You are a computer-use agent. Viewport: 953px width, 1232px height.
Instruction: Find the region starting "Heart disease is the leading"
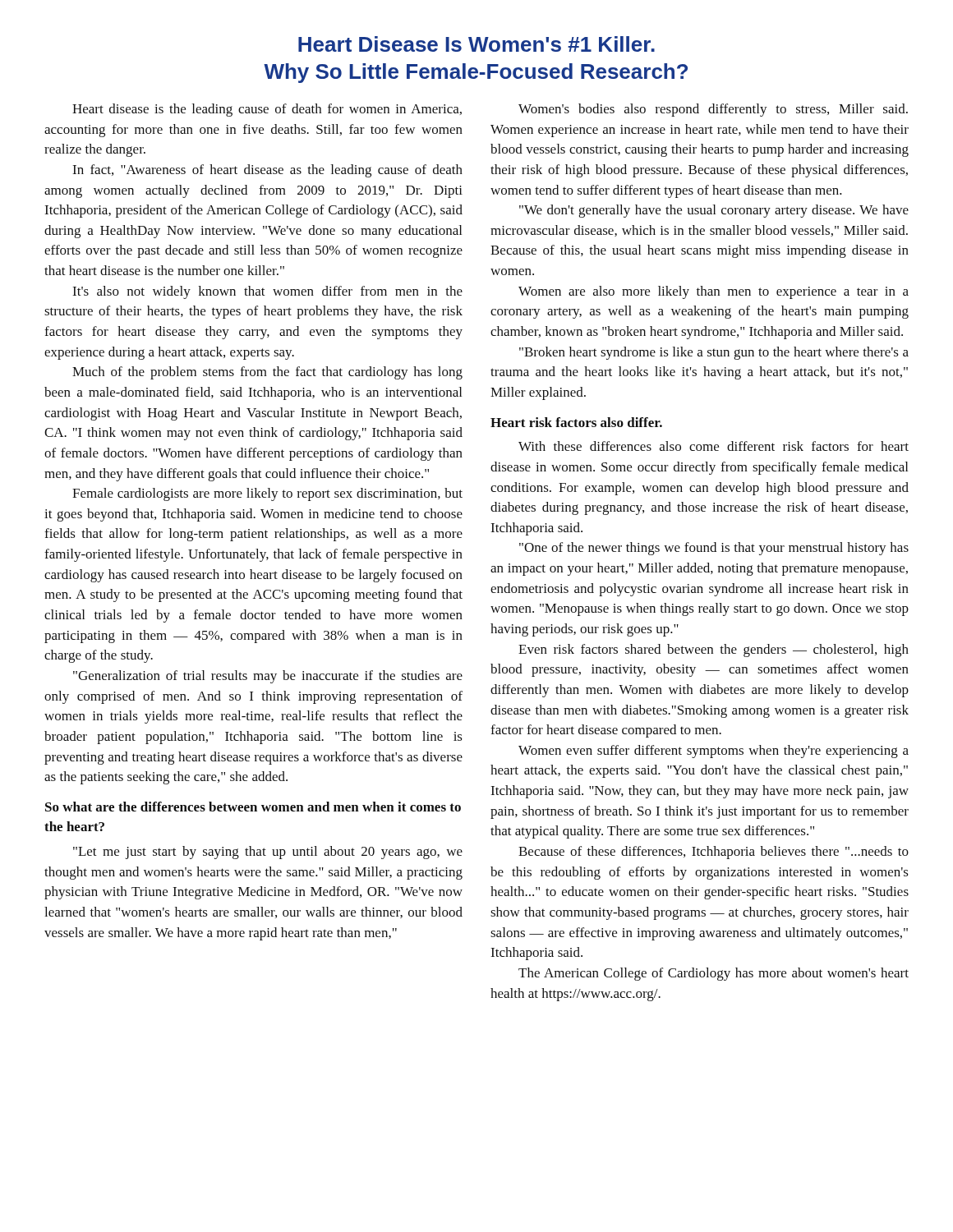point(253,130)
